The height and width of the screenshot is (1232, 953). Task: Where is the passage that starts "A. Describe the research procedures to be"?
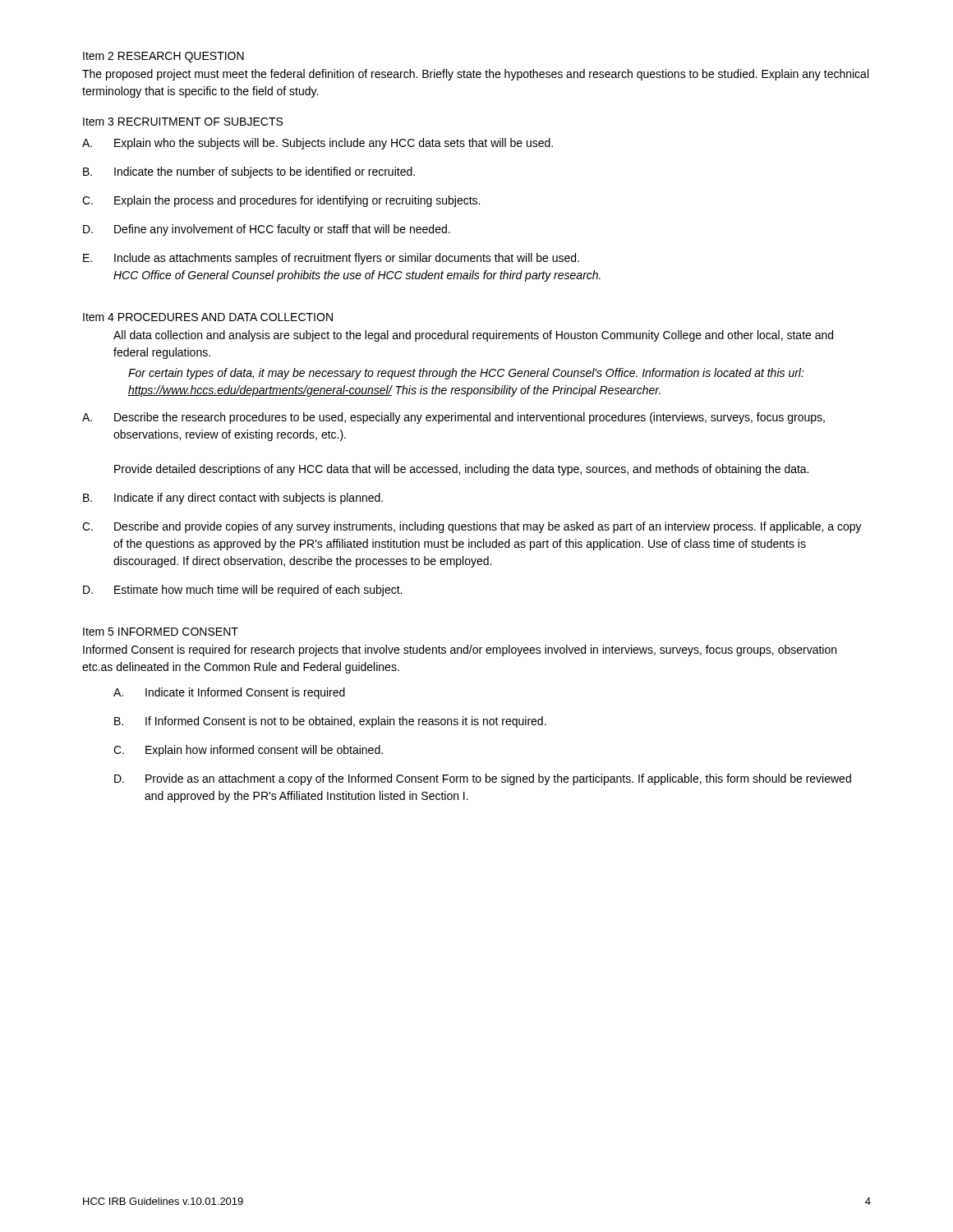coord(453,418)
